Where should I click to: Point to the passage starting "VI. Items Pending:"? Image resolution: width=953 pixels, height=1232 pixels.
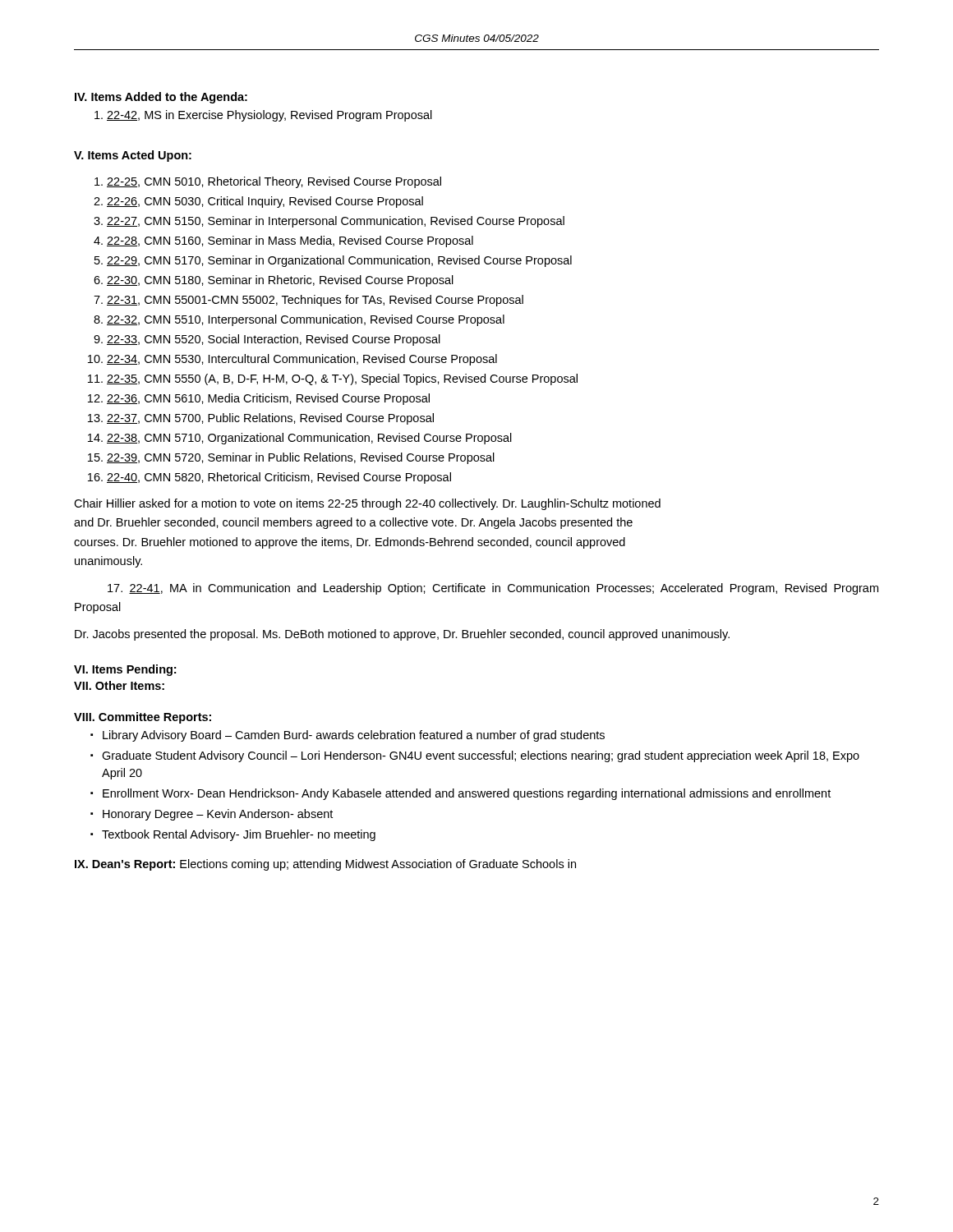[x=126, y=669]
